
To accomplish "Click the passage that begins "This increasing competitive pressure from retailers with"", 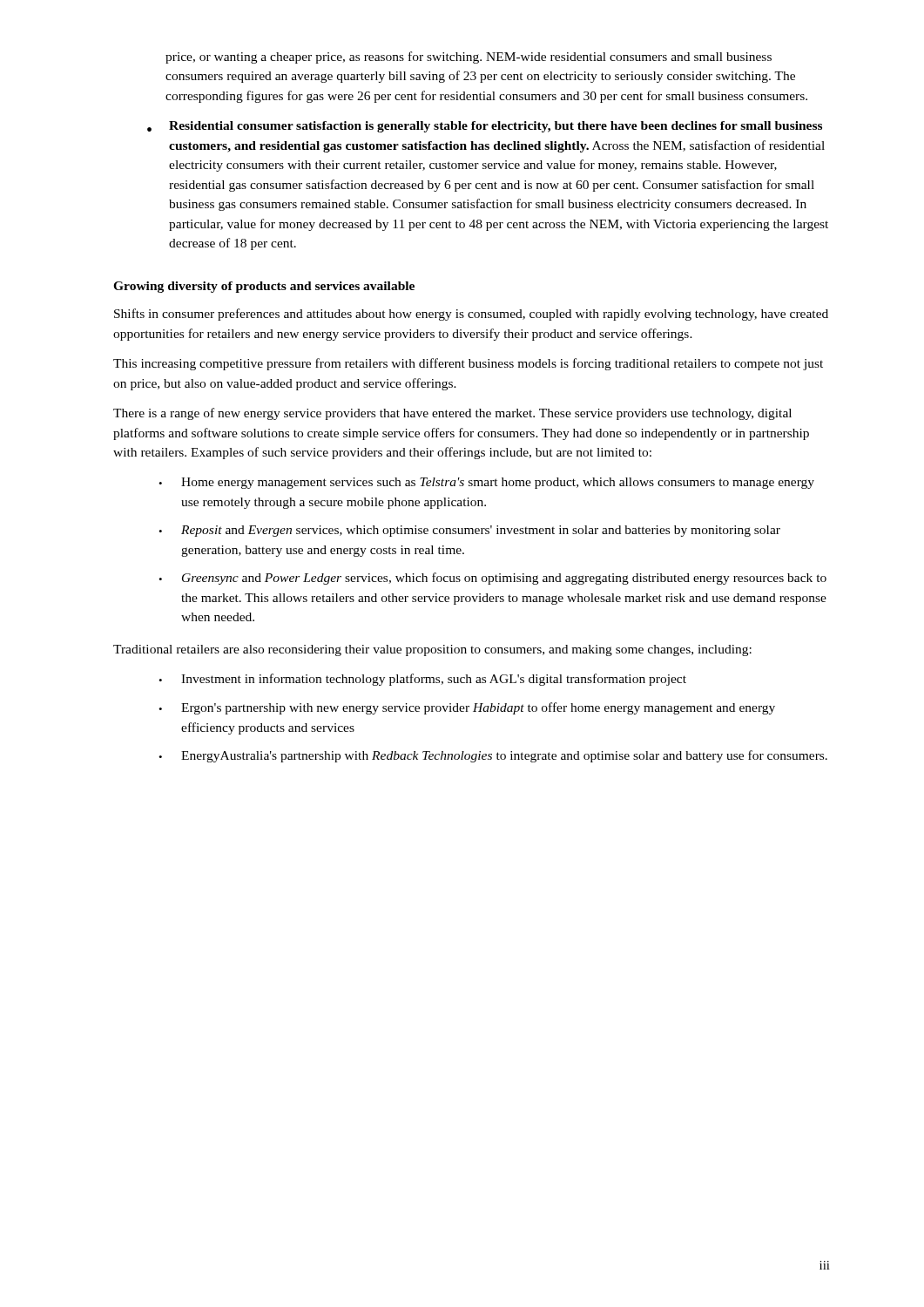I will [x=472, y=373].
